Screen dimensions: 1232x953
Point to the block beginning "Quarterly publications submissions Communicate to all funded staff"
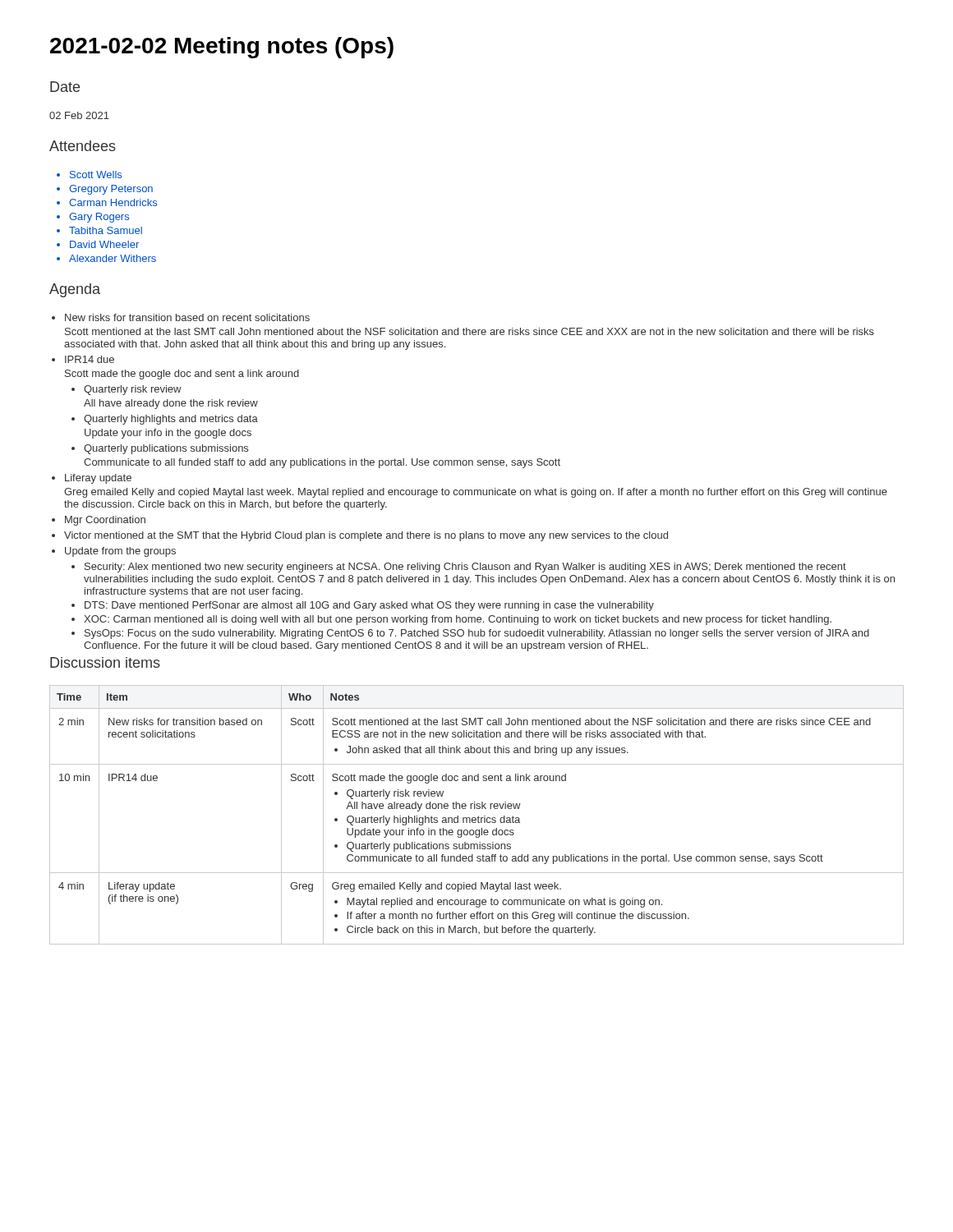click(x=494, y=455)
